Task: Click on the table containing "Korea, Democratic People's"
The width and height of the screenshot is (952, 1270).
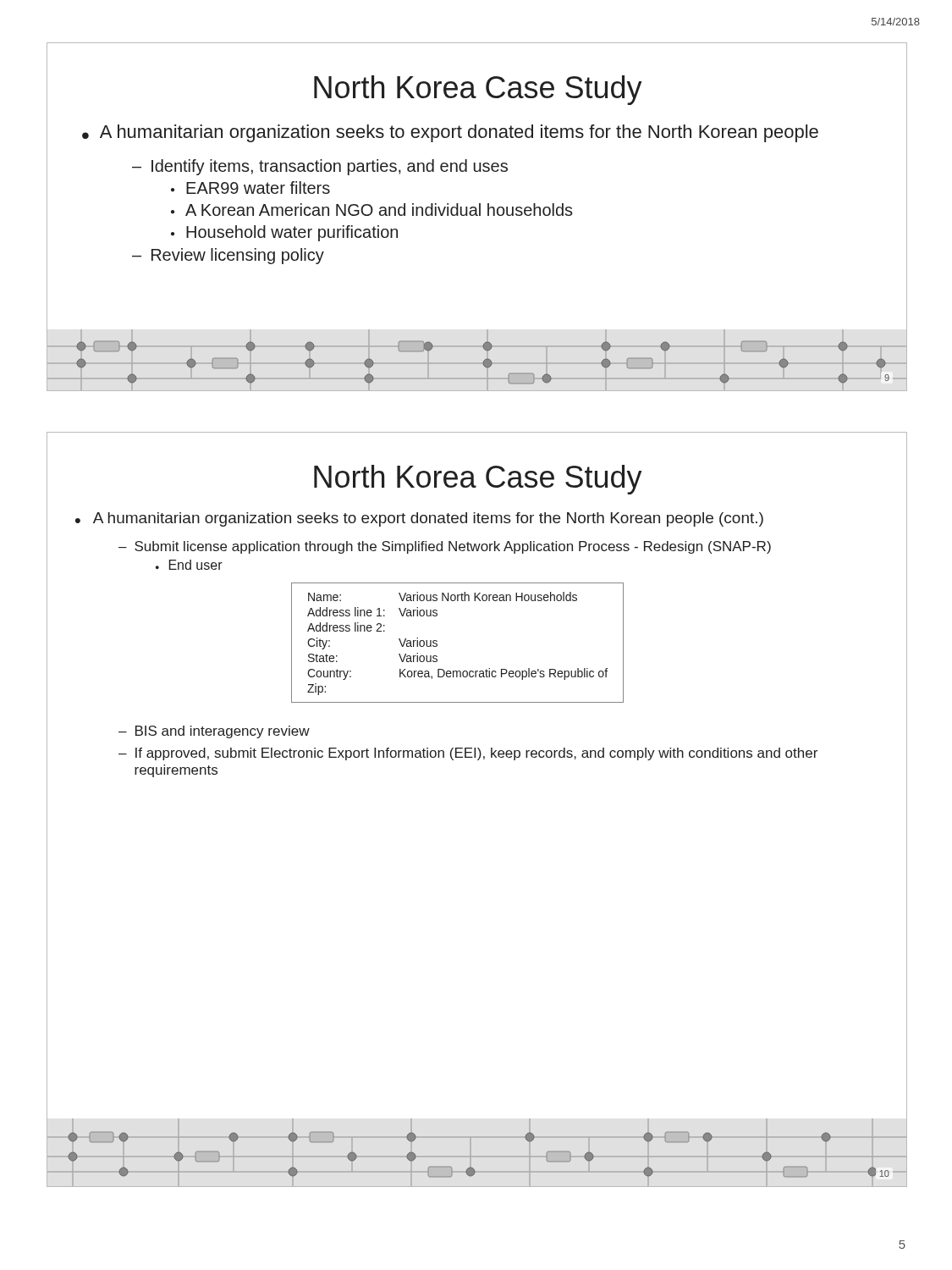Action: tap(457, 642)
